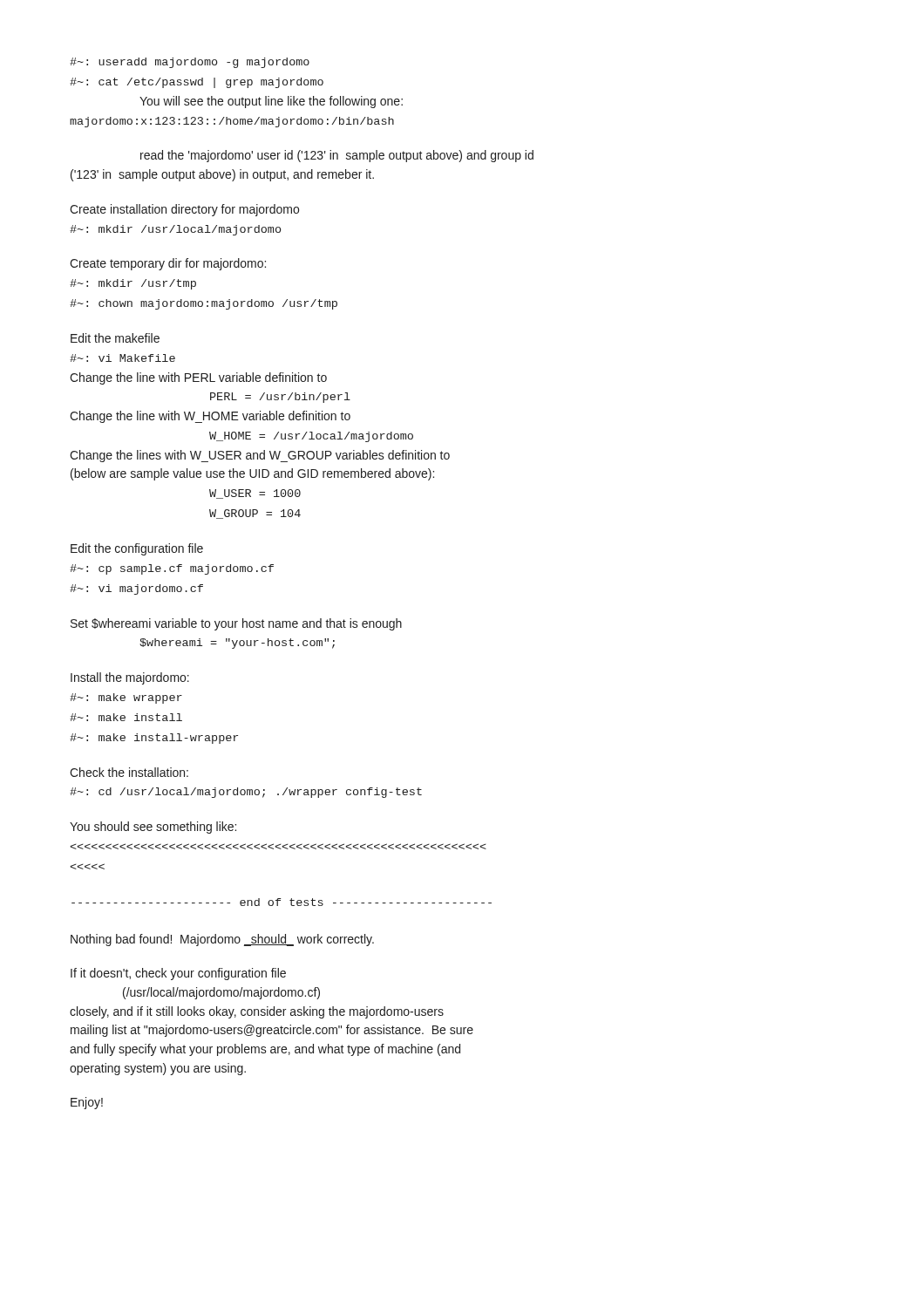This screenshot has width=924, height=1308.
Task: Click on the text block that reads "If it doesn't,"
Action: point(272,1021)
